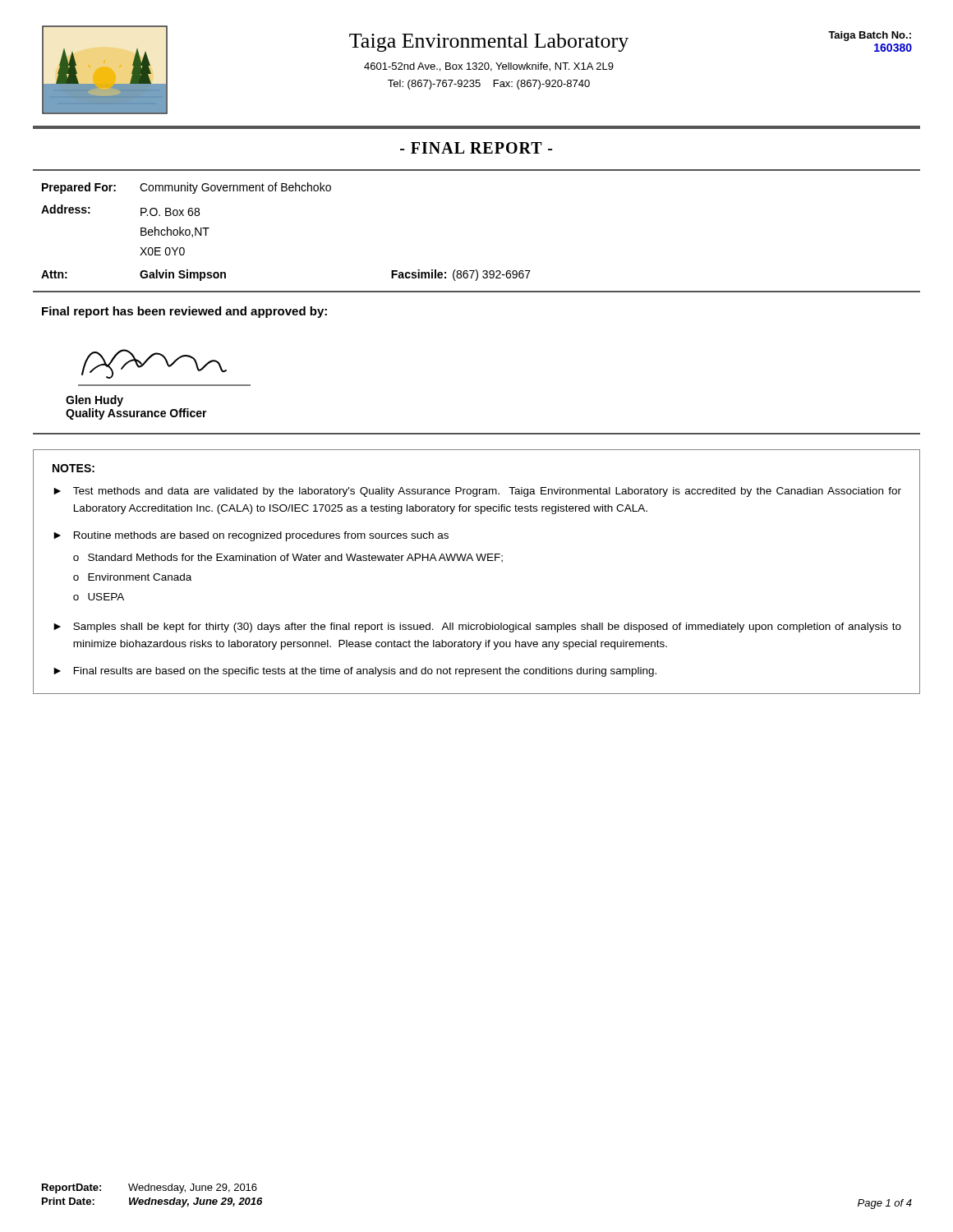Find the text block containing "Prepared For: Community Government"
The height and width of the screenshot is (1232, 953).
(x=186, y=187)
